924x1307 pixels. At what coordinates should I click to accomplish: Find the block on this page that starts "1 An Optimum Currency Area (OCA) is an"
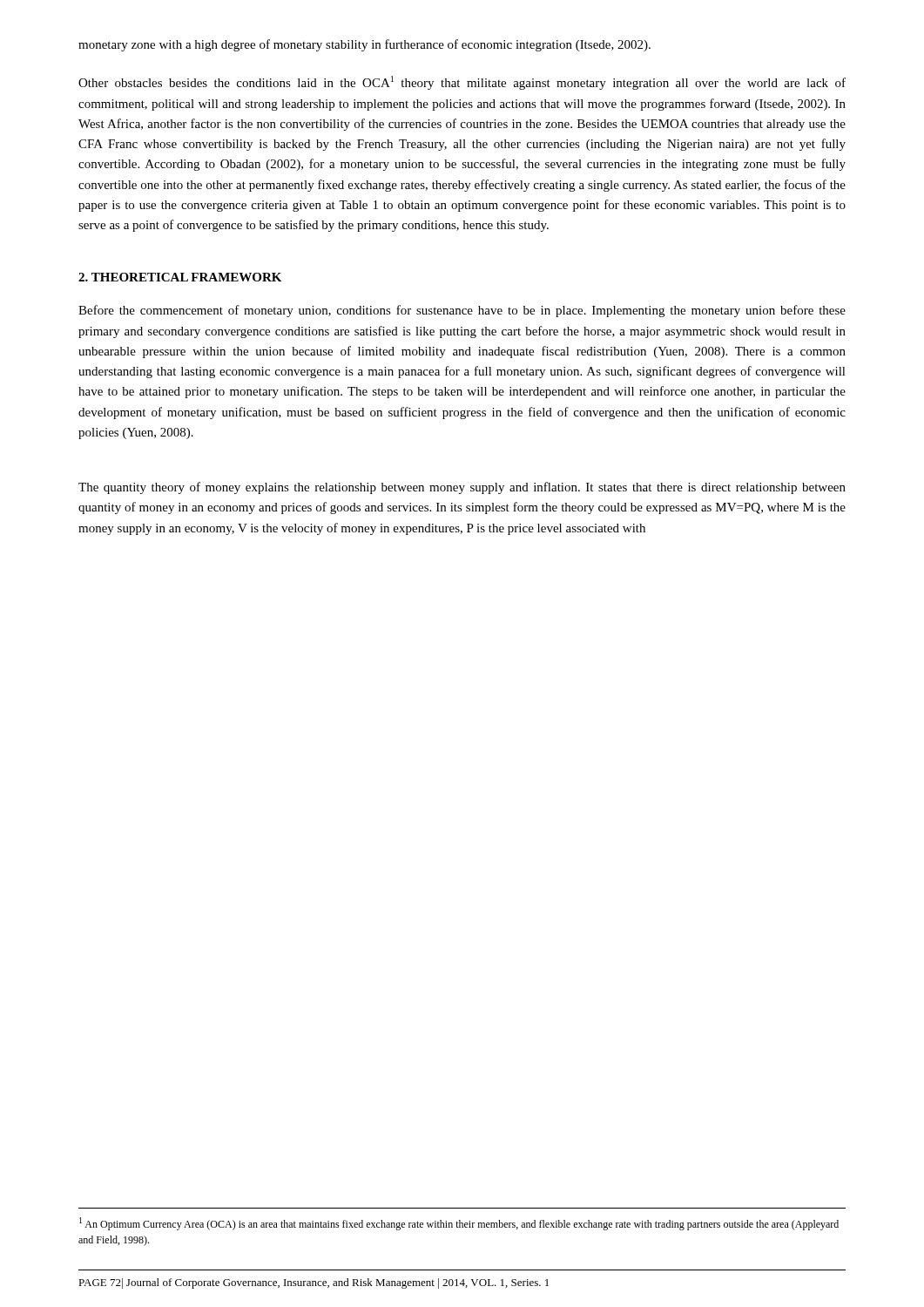tap(459, 1231)
